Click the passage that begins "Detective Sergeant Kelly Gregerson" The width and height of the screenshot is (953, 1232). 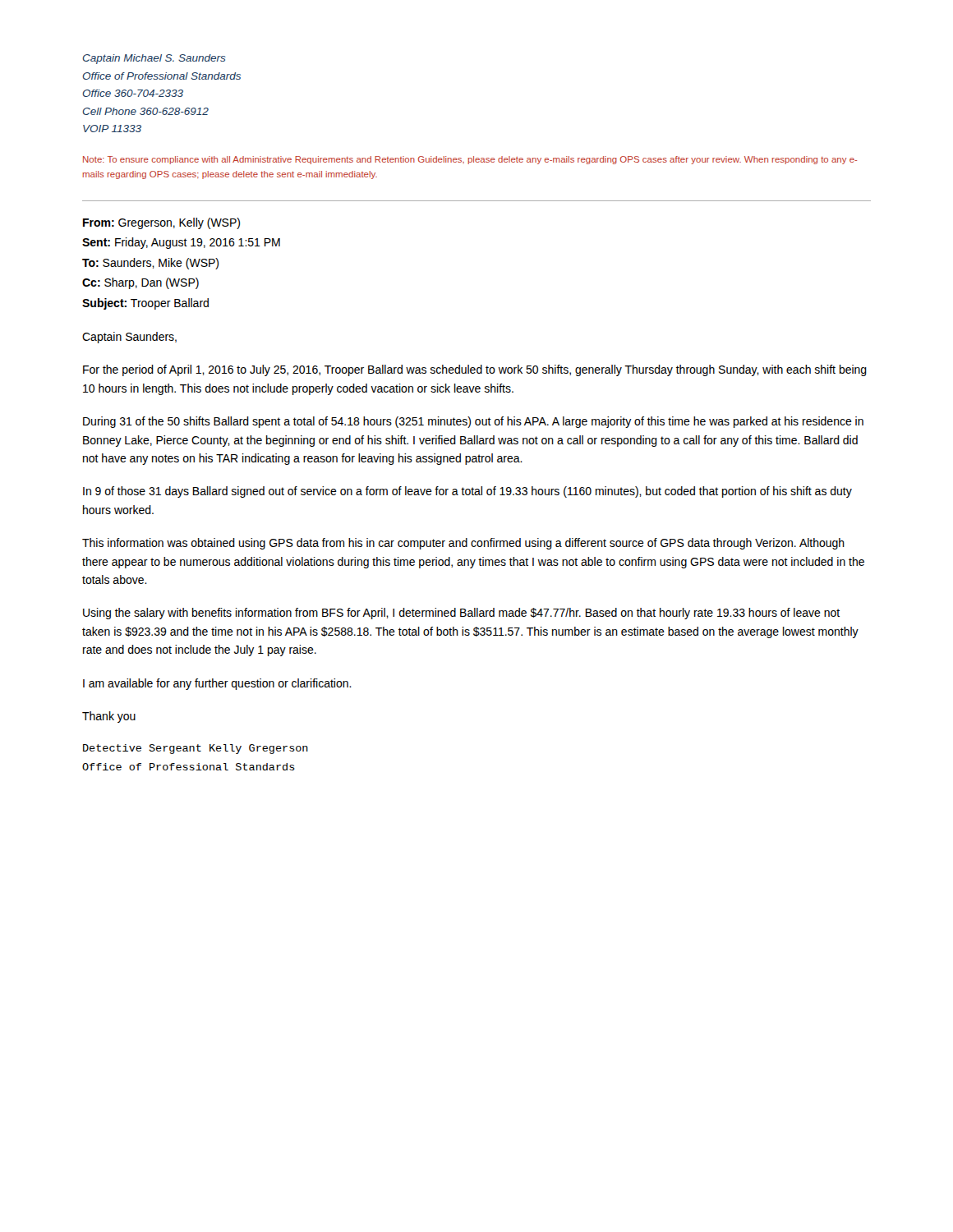coord(195,758)
